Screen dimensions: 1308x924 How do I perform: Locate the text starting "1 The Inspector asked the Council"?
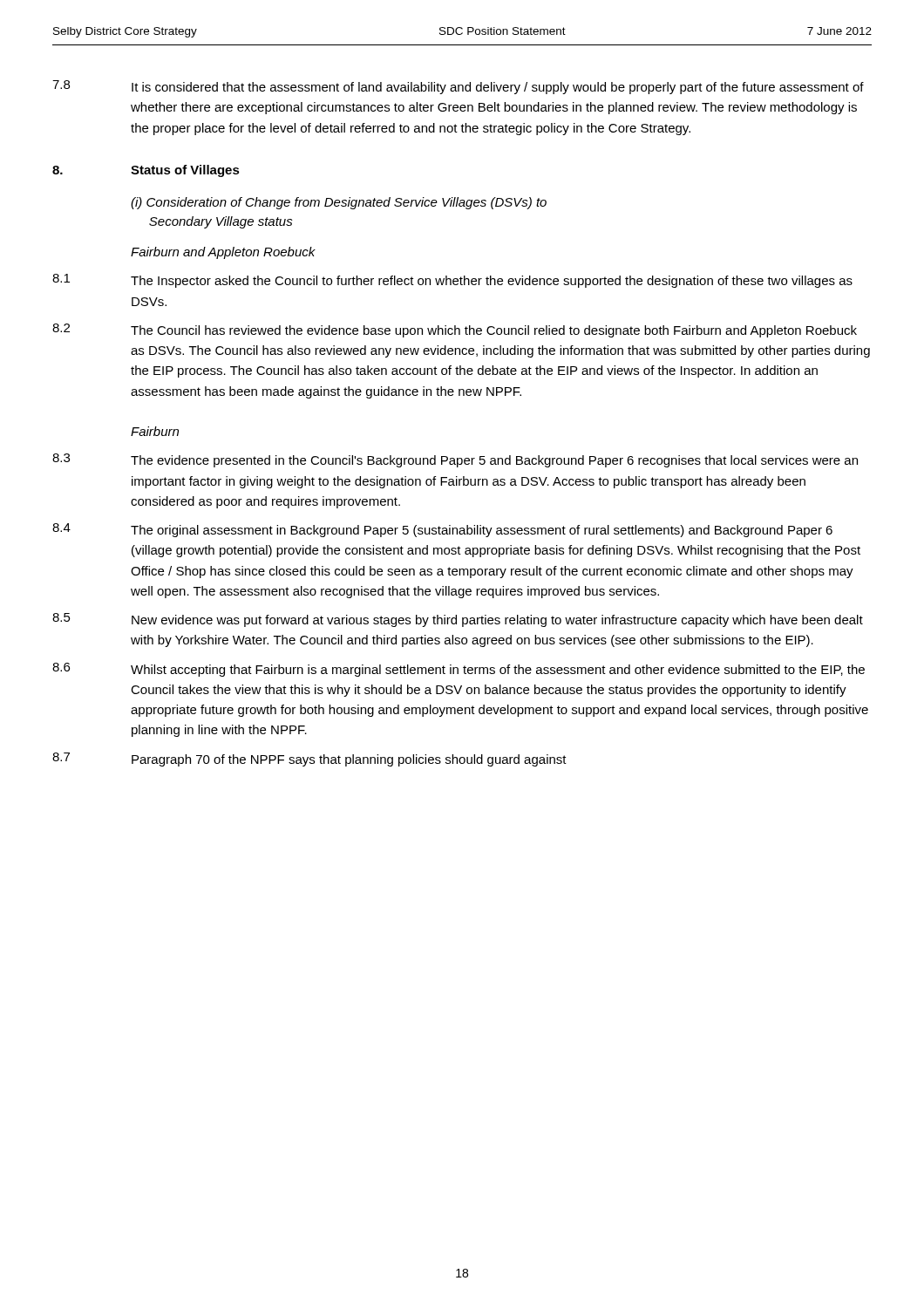tap(462, 291)
